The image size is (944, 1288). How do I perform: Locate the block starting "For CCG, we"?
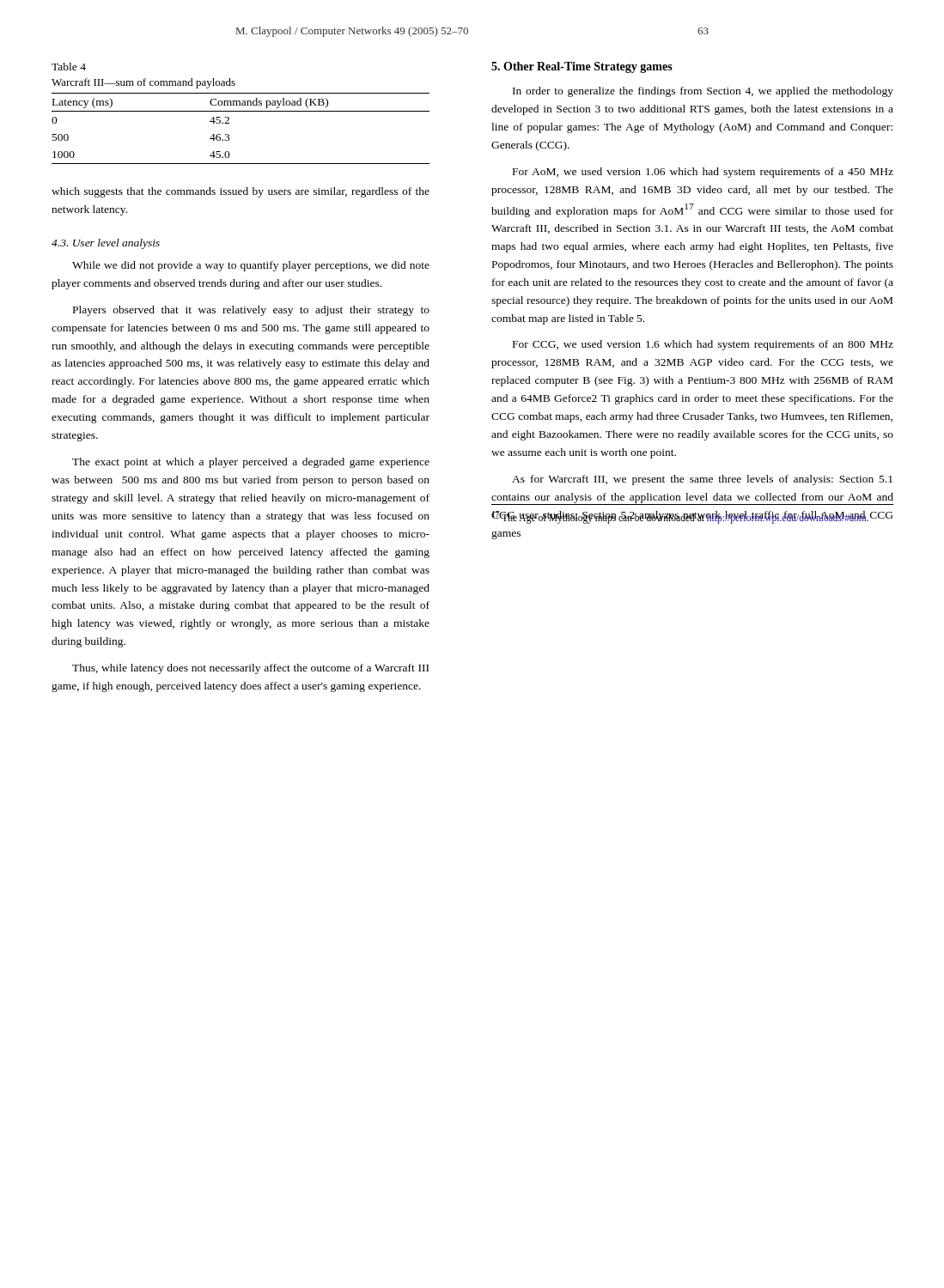point(692,398)
